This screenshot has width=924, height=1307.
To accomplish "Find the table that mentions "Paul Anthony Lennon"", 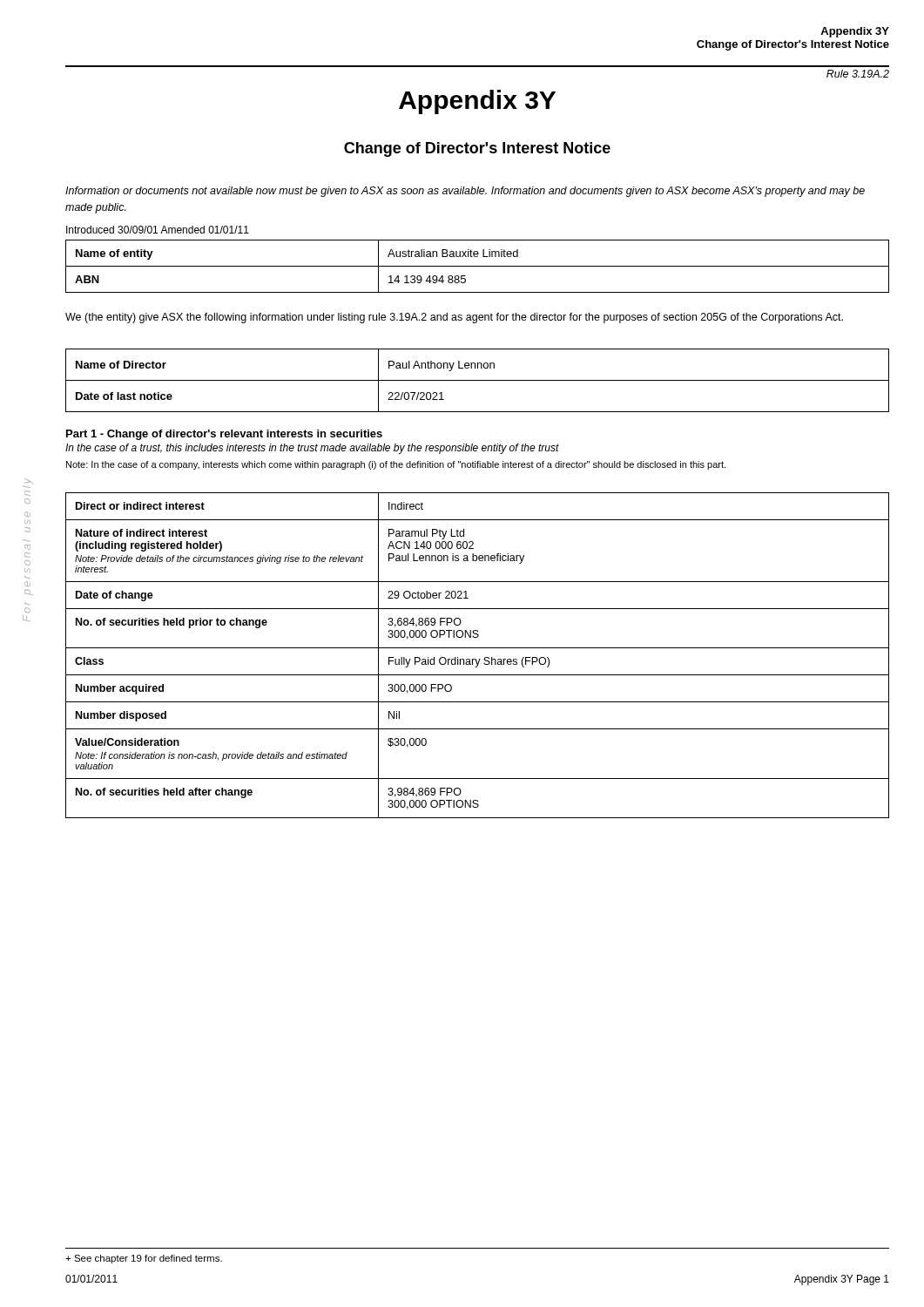I will 477,380.
